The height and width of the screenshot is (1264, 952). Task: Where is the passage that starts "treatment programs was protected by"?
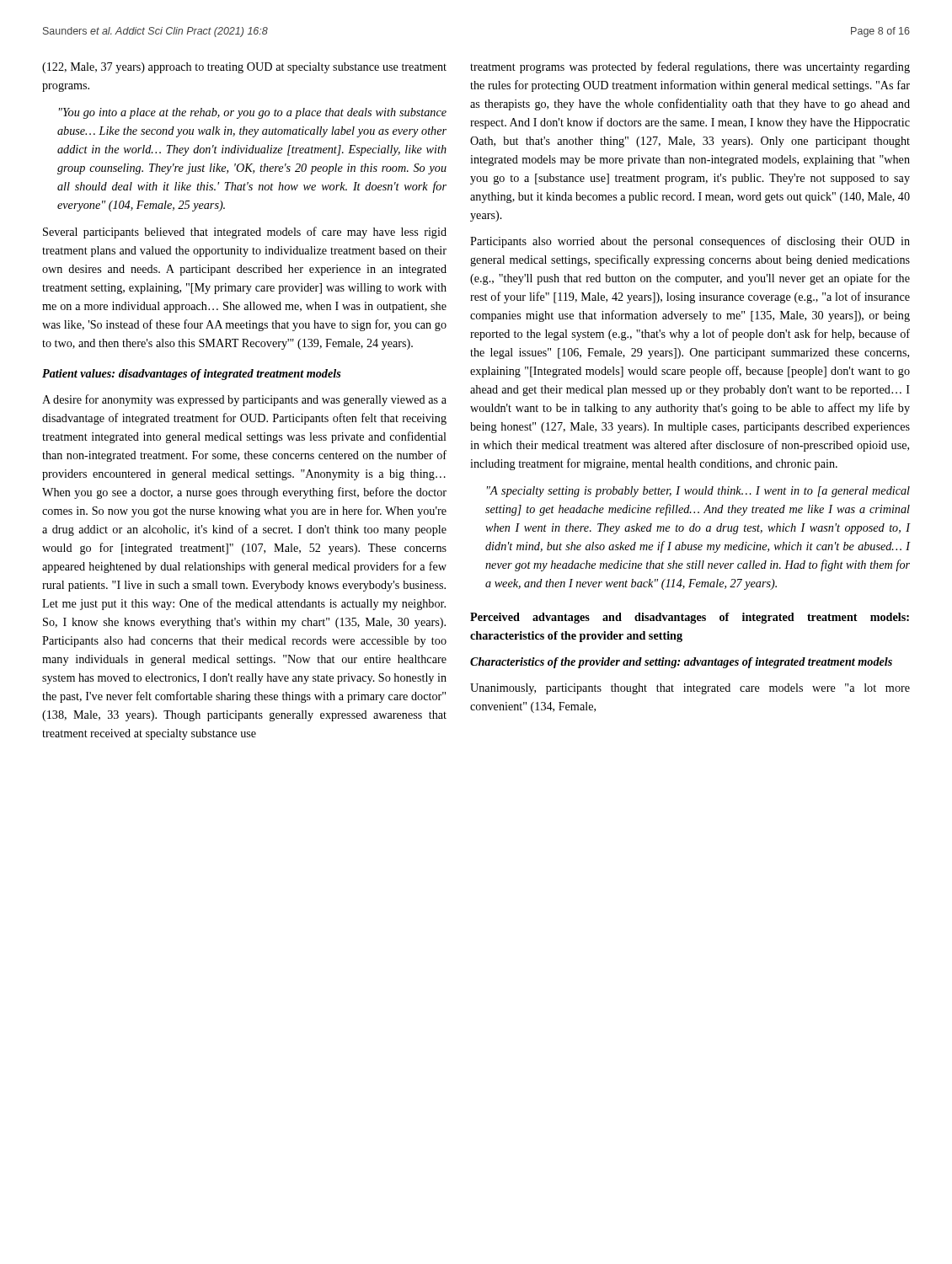690,141
